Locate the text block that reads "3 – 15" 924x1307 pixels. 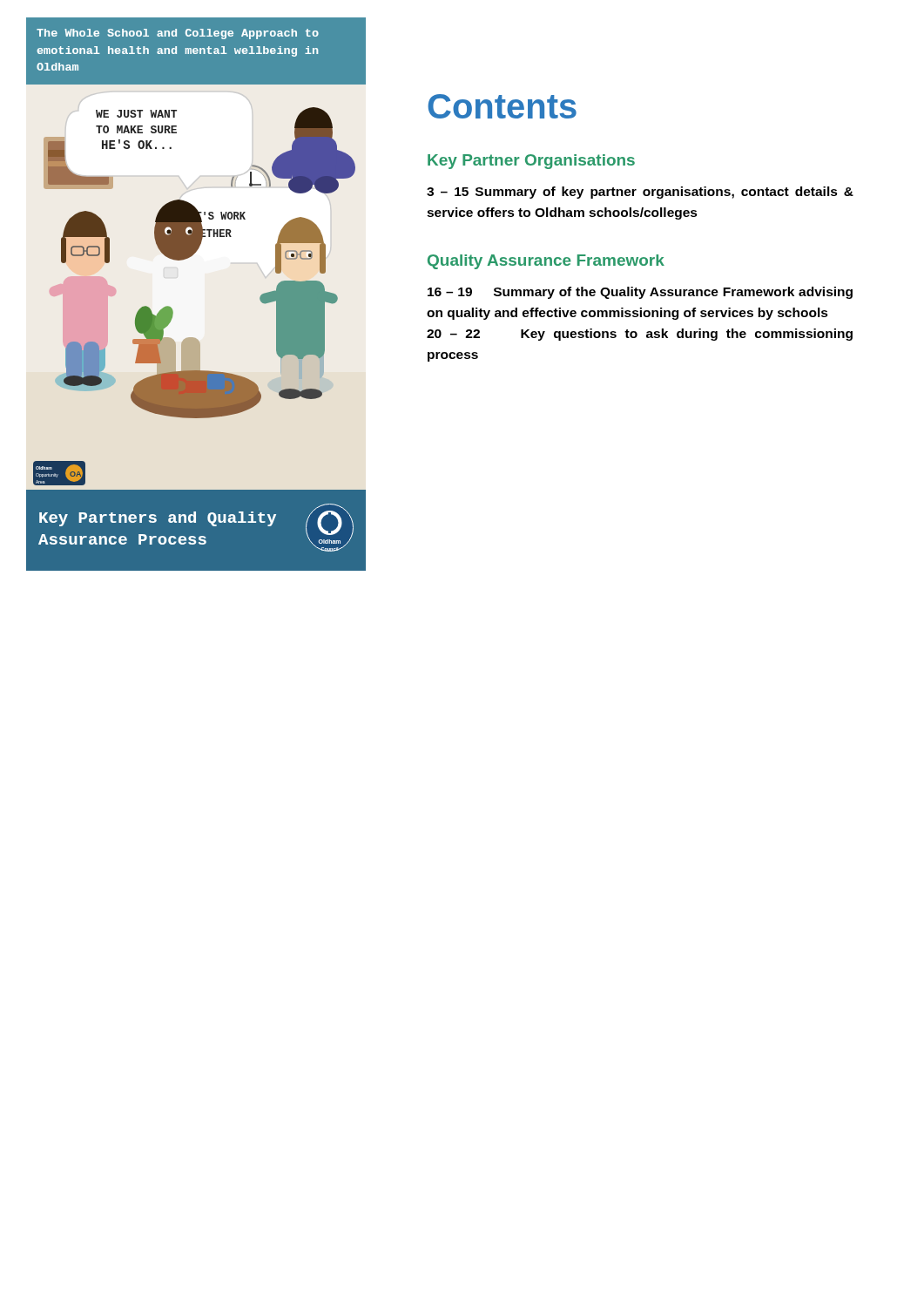pyautogui.click(x=640, y=202)
